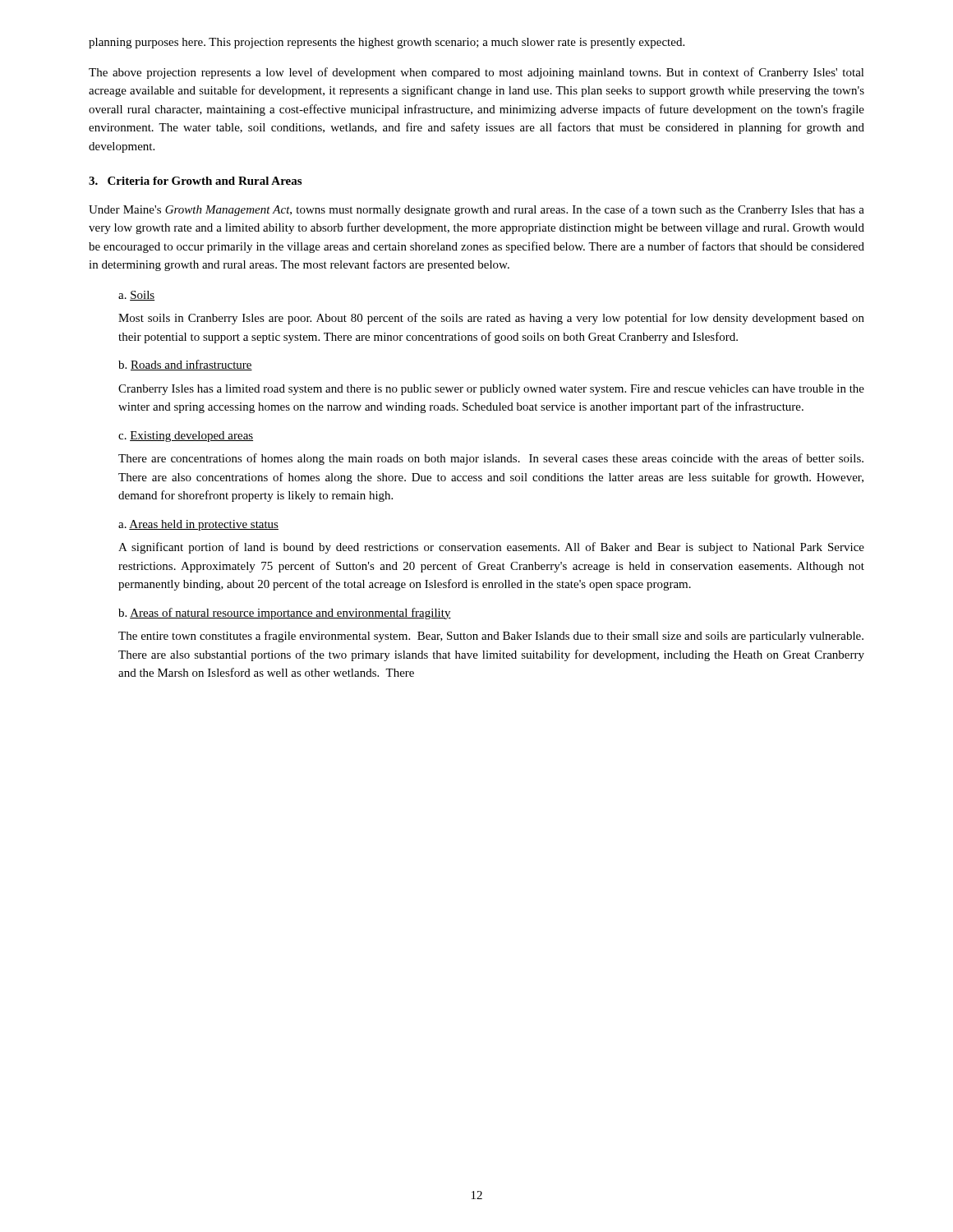Locate the text block with the text "Cranberry Isles has a"
953x1232 pixels.
[491, 398]
